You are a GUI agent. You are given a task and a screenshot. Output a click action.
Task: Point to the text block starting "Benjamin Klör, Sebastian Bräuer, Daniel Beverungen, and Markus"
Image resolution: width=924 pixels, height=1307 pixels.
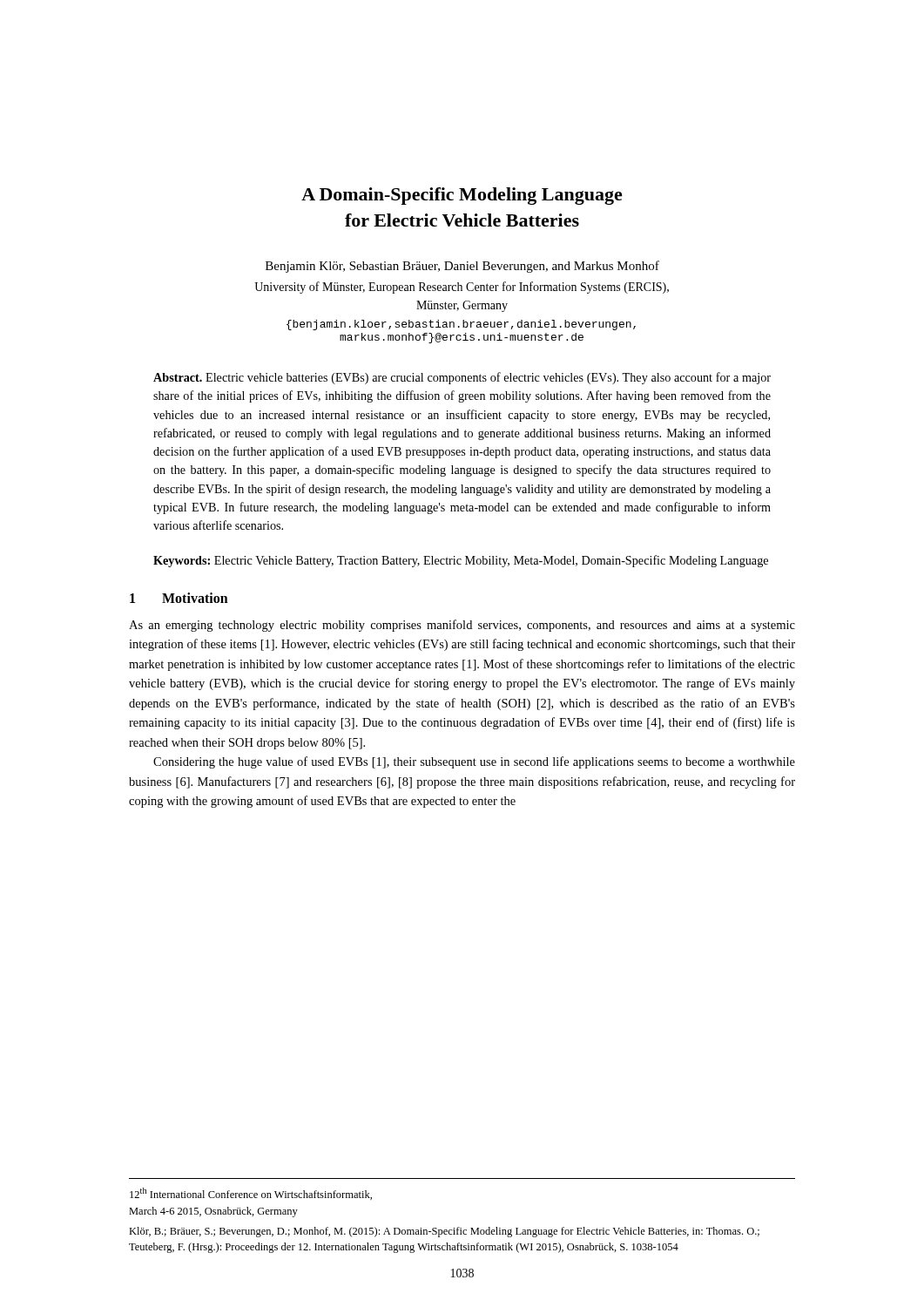[462, 266]
